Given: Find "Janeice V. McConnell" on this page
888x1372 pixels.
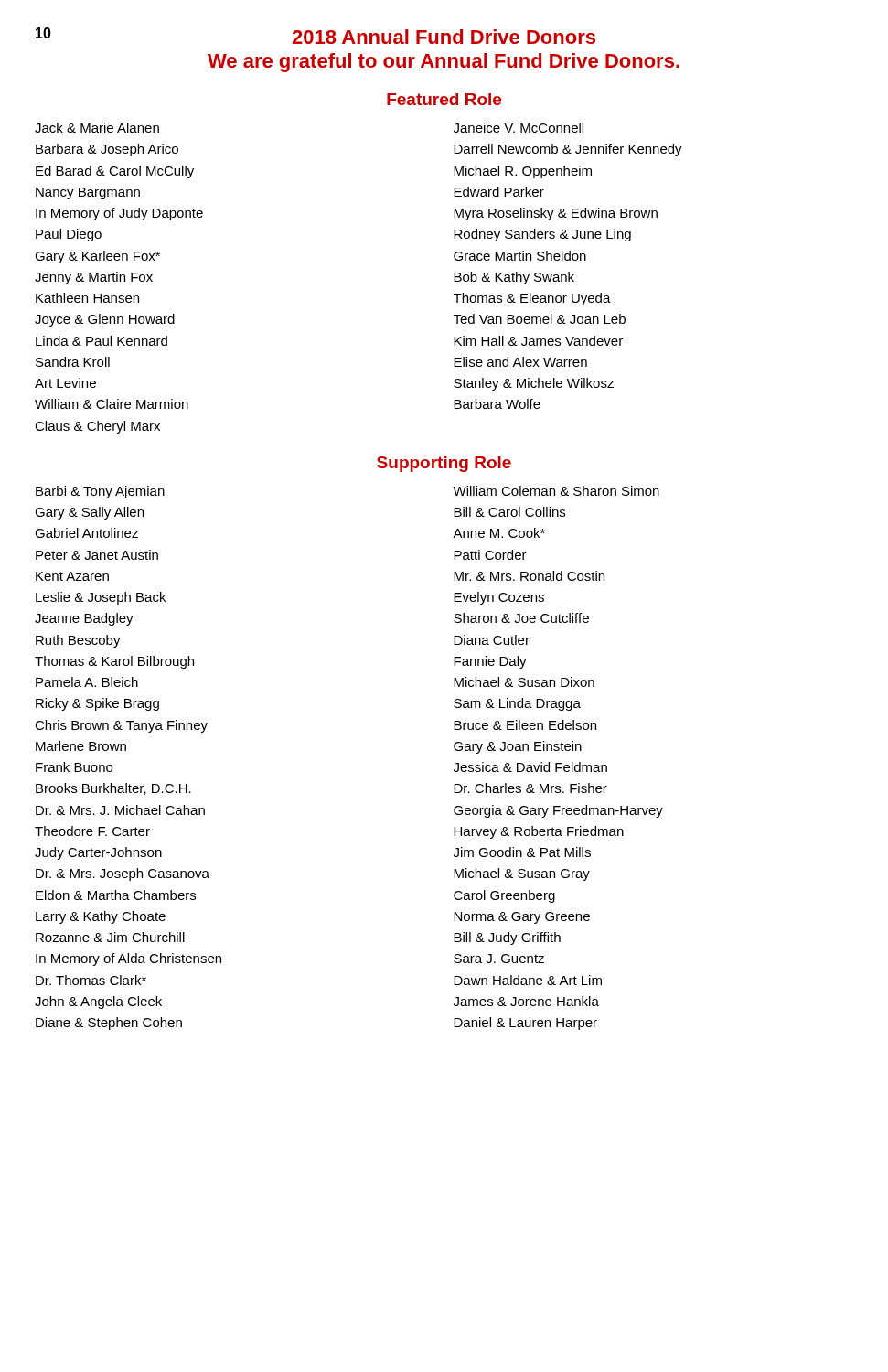Looking at the screenshot, I should click(519, 128).
